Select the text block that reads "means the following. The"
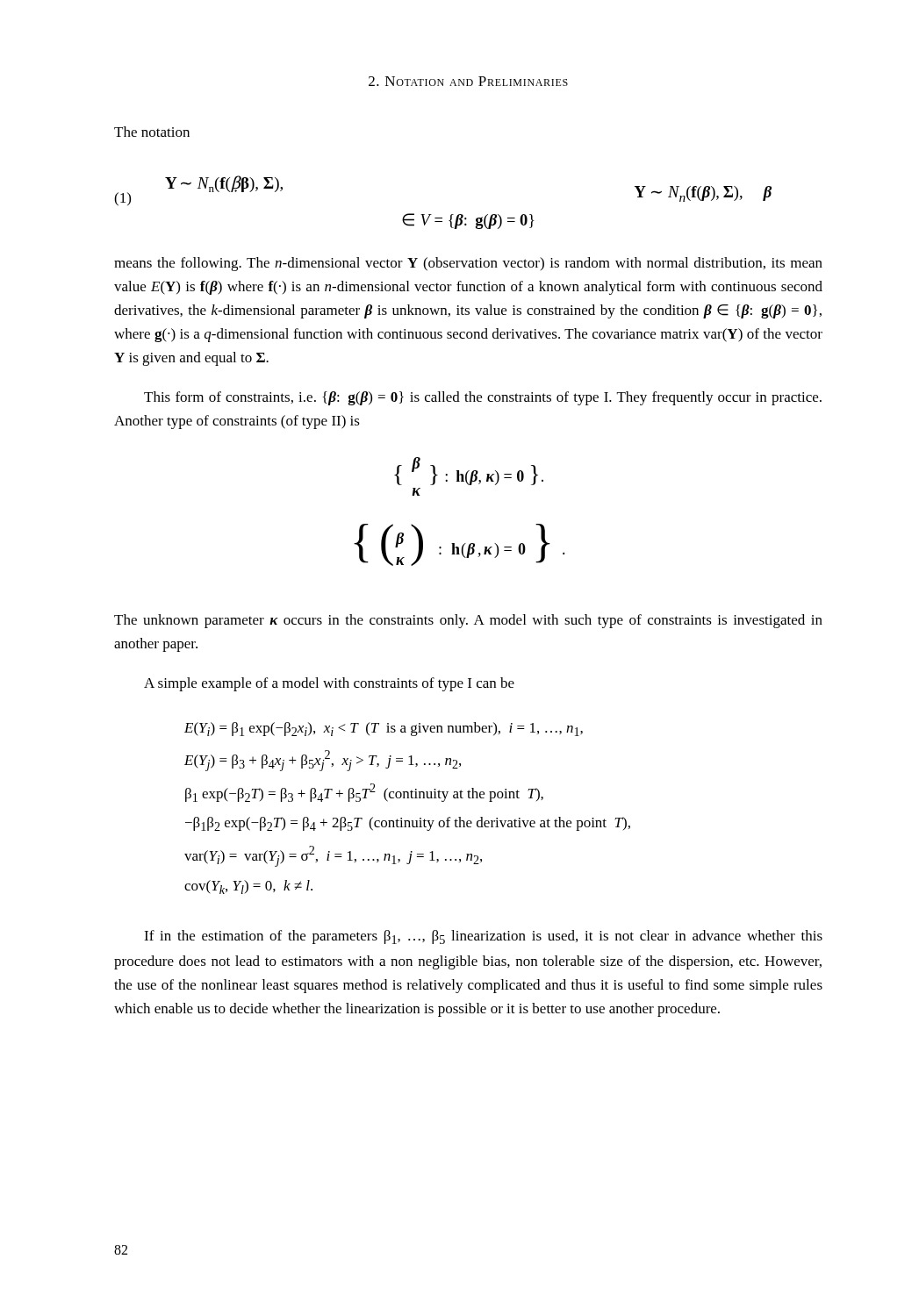919x1316 pixels. pyautogui.click(x=468, y=310)
